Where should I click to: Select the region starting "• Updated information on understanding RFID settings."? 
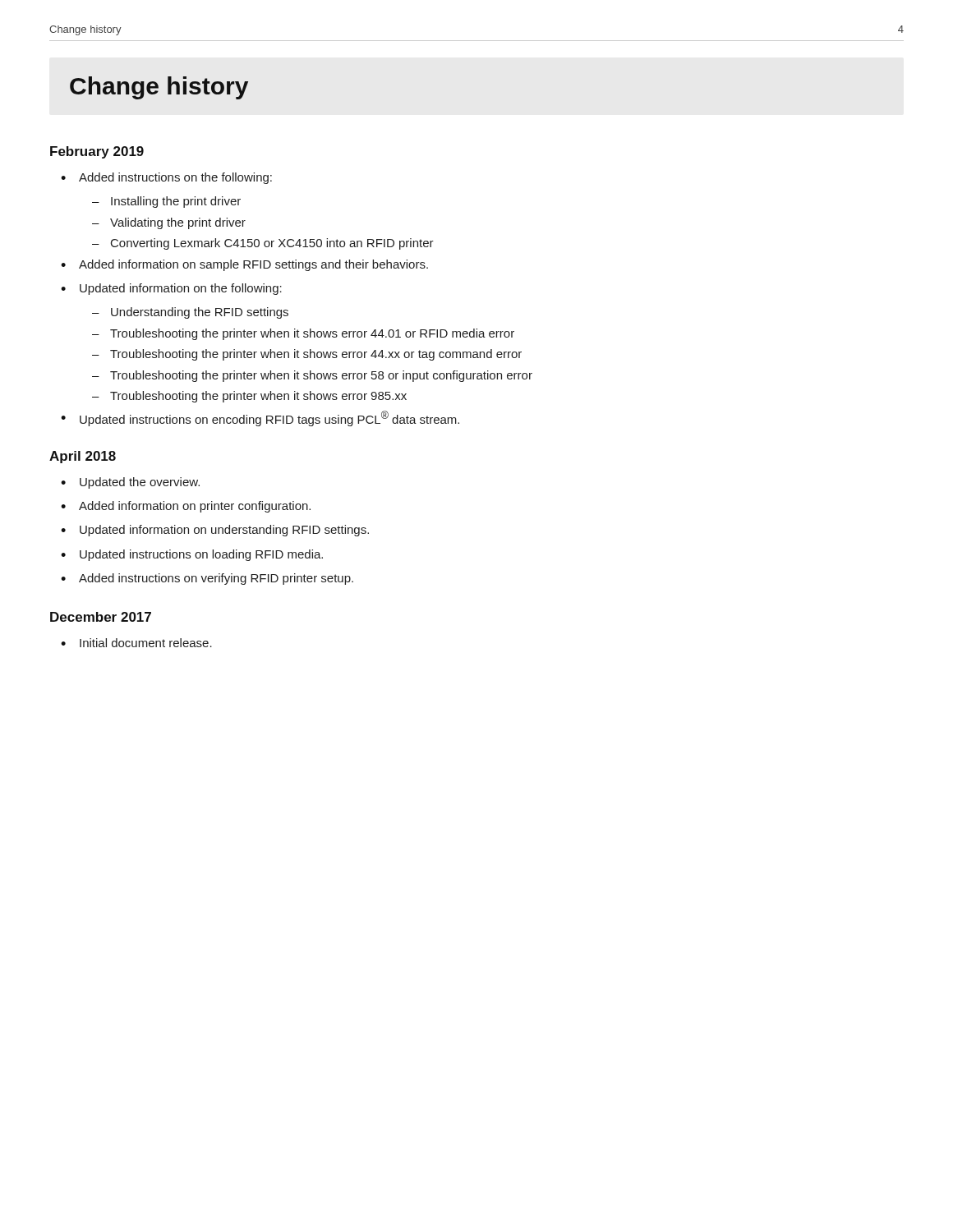[215, 531]
